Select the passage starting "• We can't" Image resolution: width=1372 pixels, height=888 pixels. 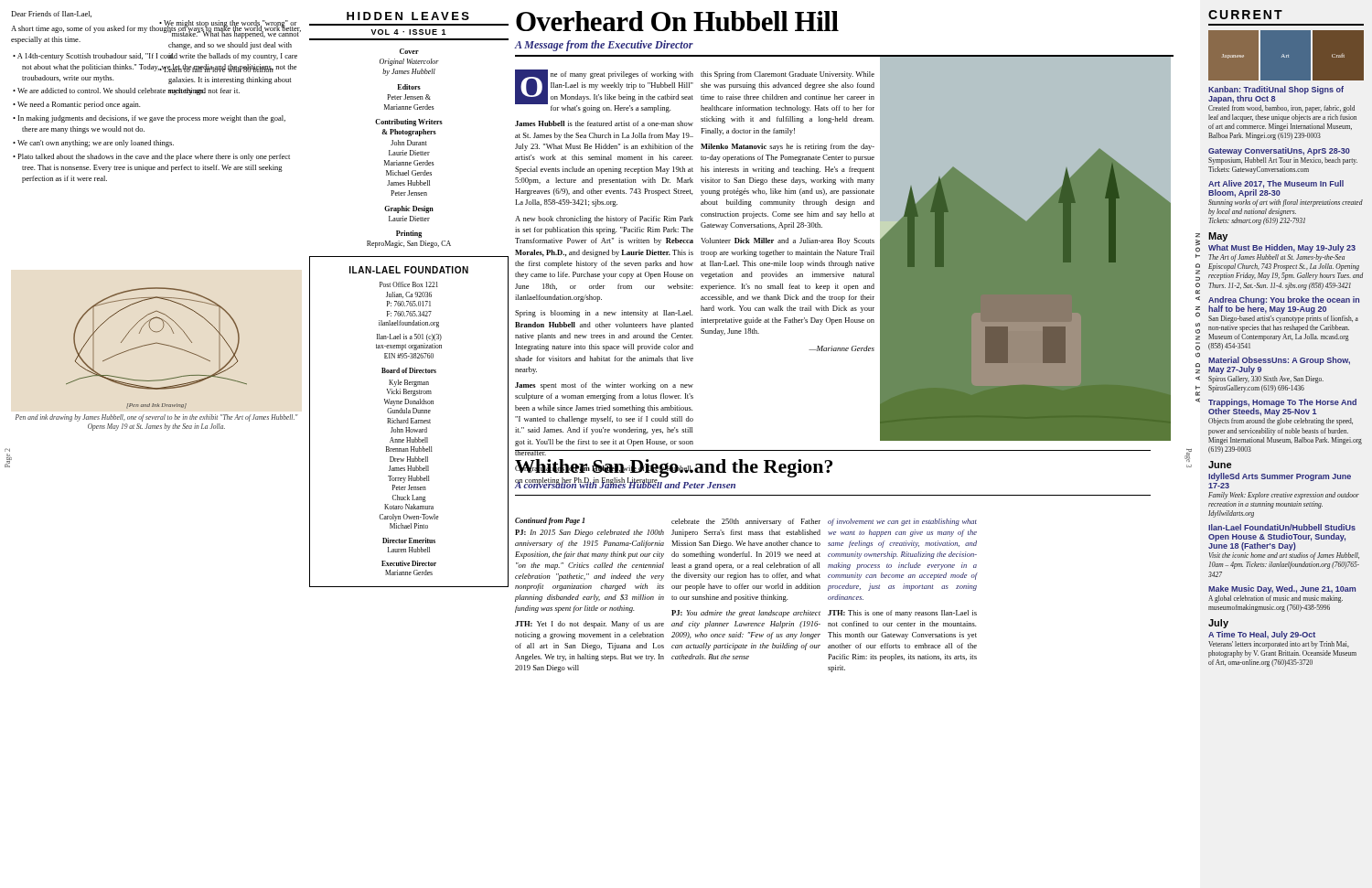pos(94,143)
